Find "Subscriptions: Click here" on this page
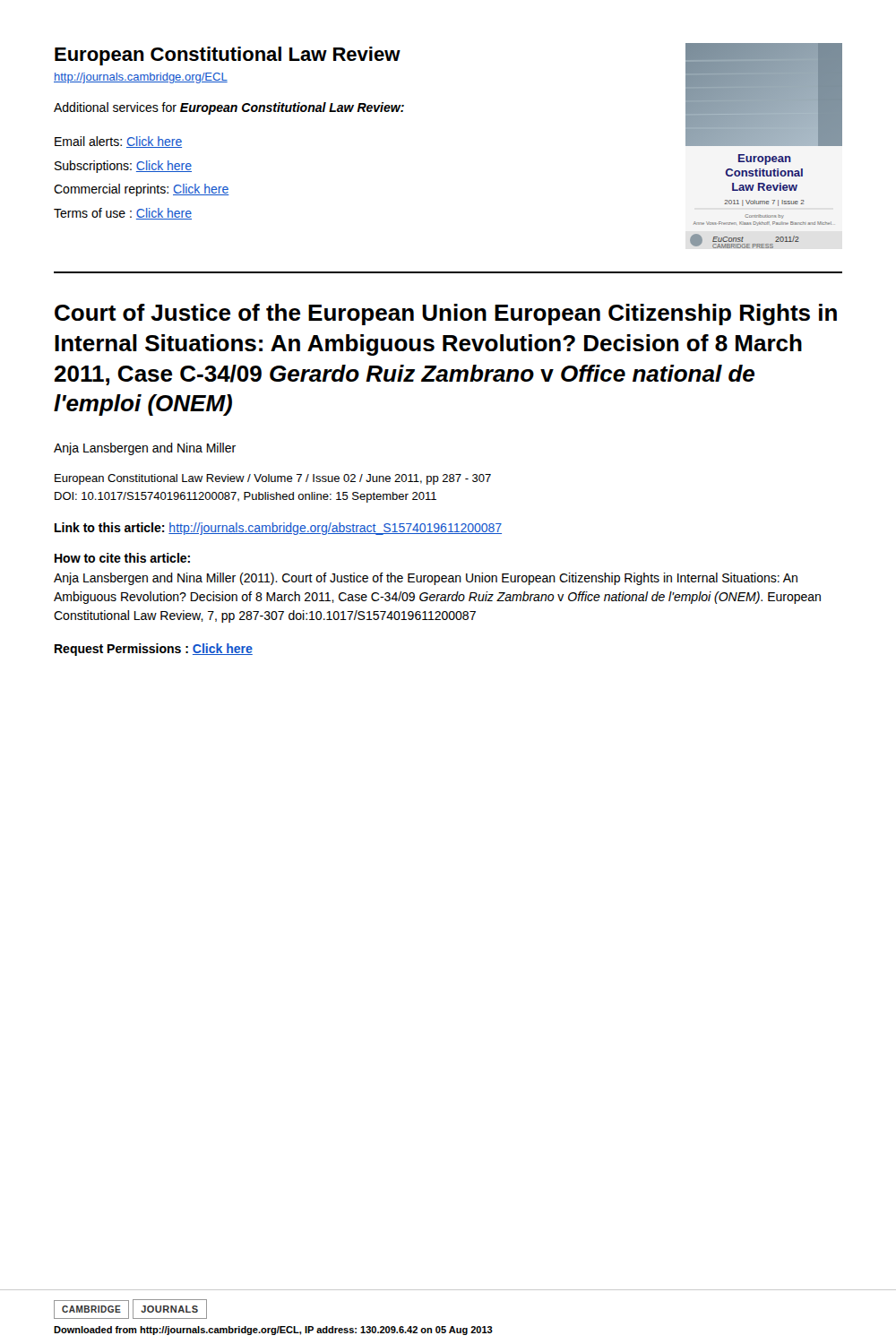Image resolution: width=896 pixels, height=1344 pixels. [123, 165]
